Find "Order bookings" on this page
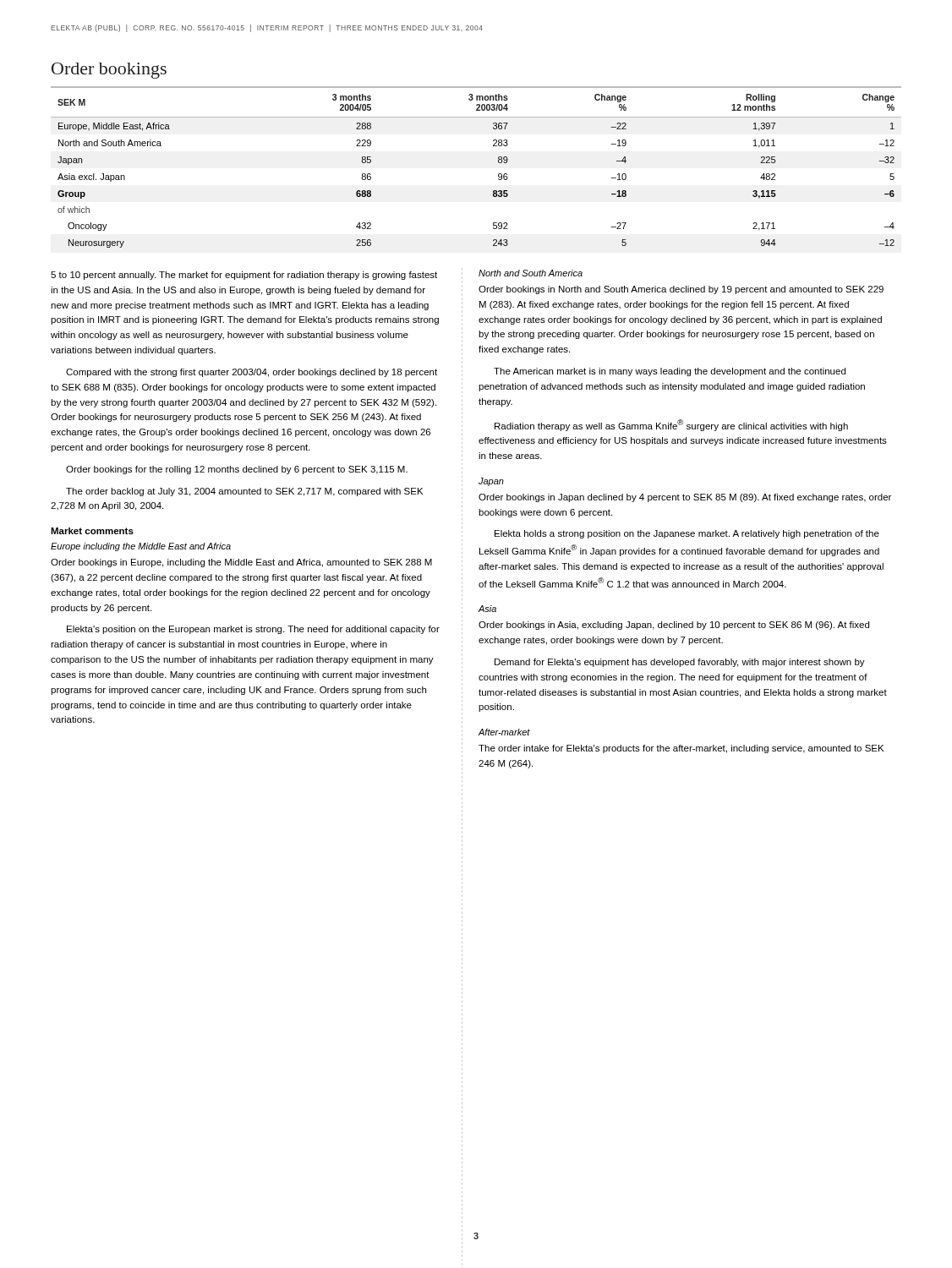Viewport: 952px width, 1268px height. click(x=109, y=68)
